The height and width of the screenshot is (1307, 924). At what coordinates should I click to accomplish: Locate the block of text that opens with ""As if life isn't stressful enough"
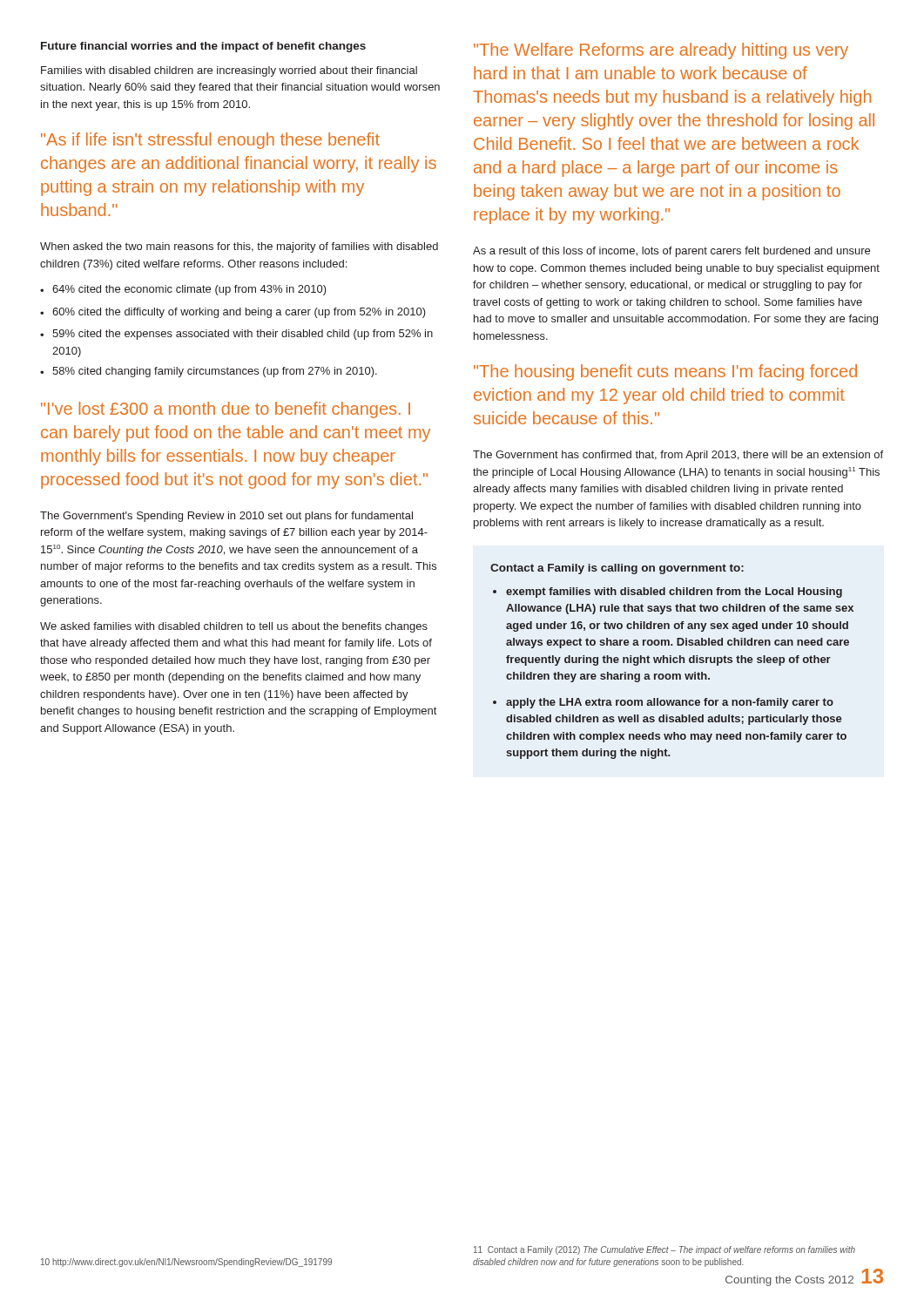point(238,175)
